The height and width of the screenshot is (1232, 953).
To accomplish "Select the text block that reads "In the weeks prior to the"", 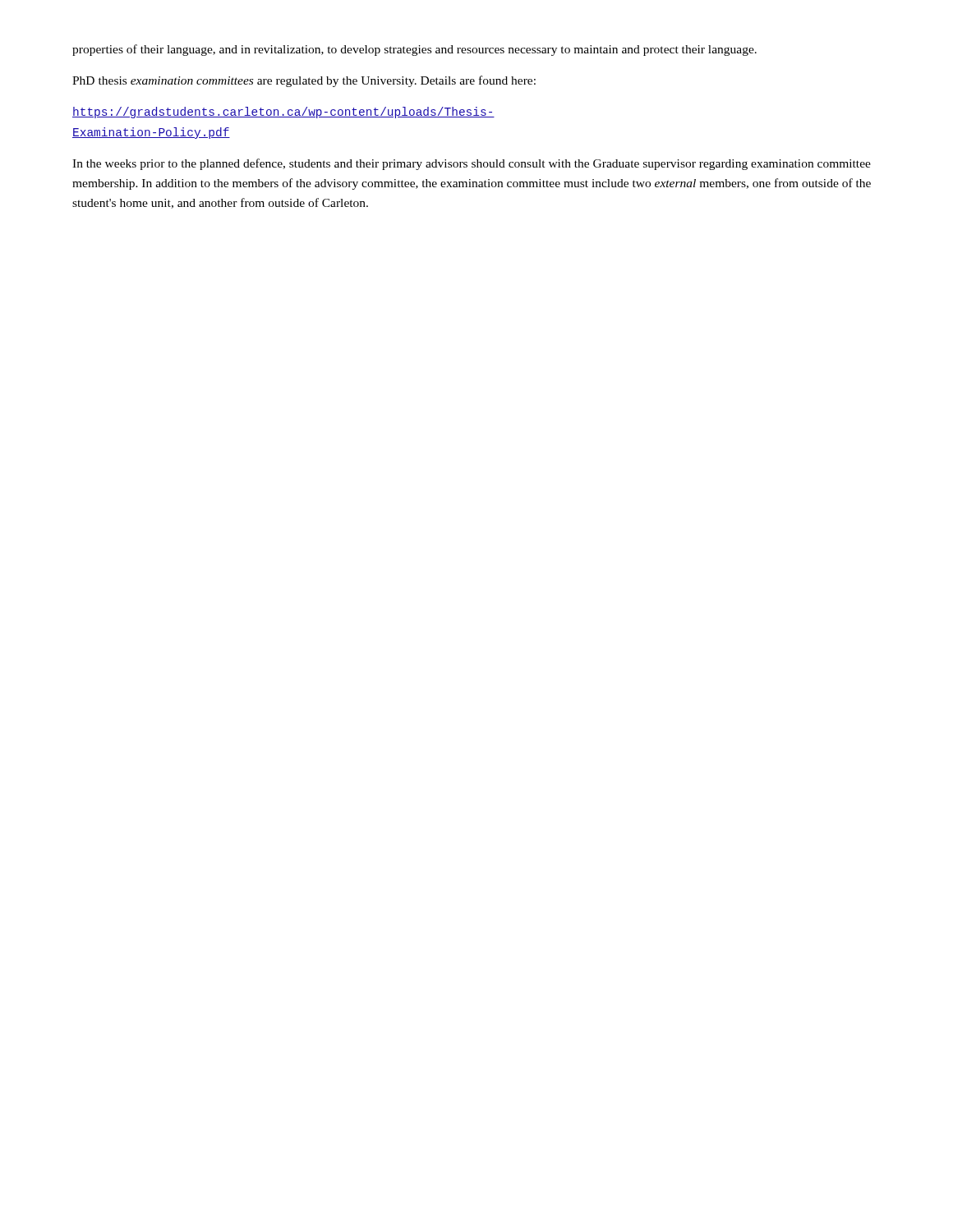I will (472, 183).
